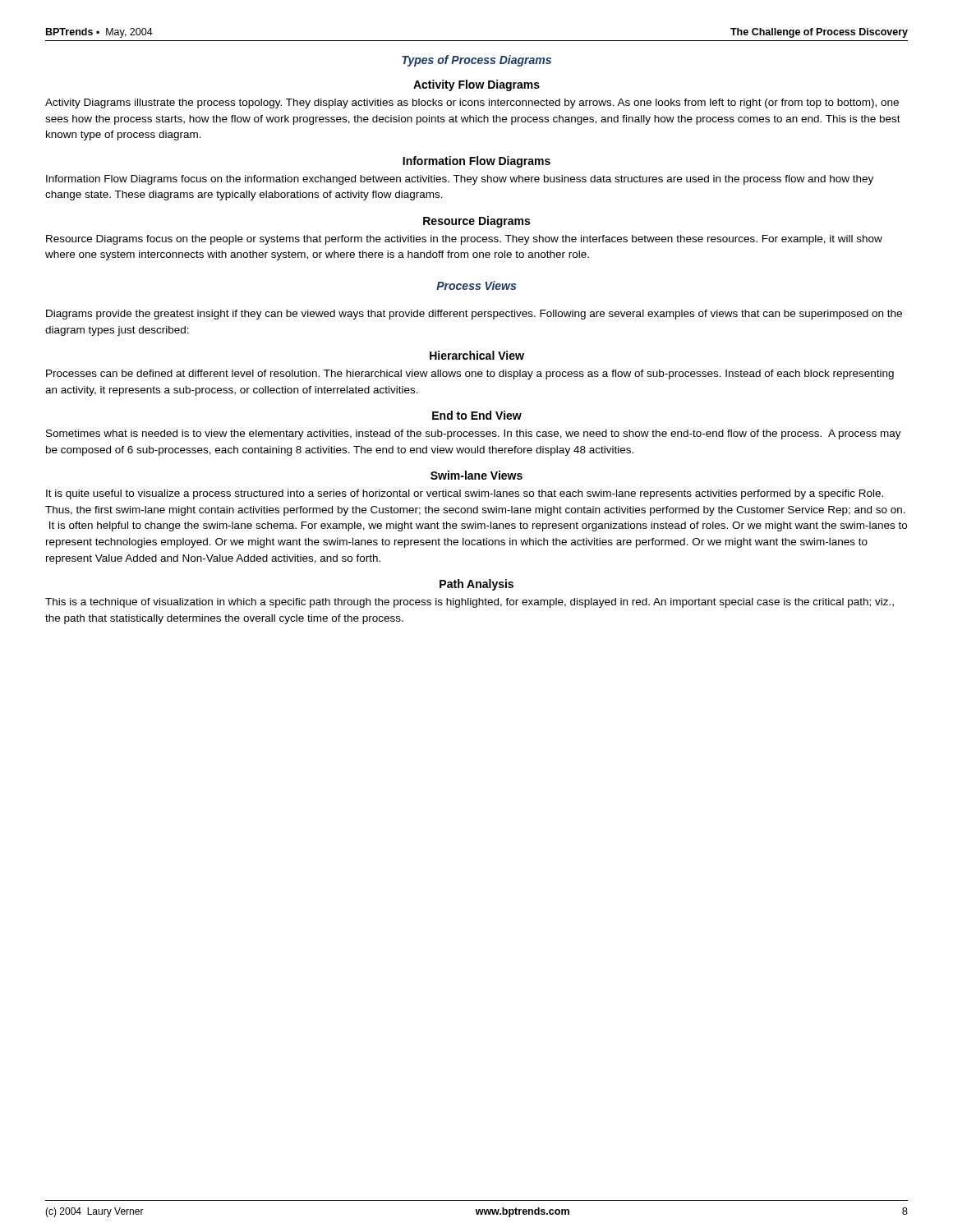This screenshot has width=953, height=1232.
Task: Click the passage that begins "Activity Diagrams illustrate the process topology."
Action: click(473, 118)
